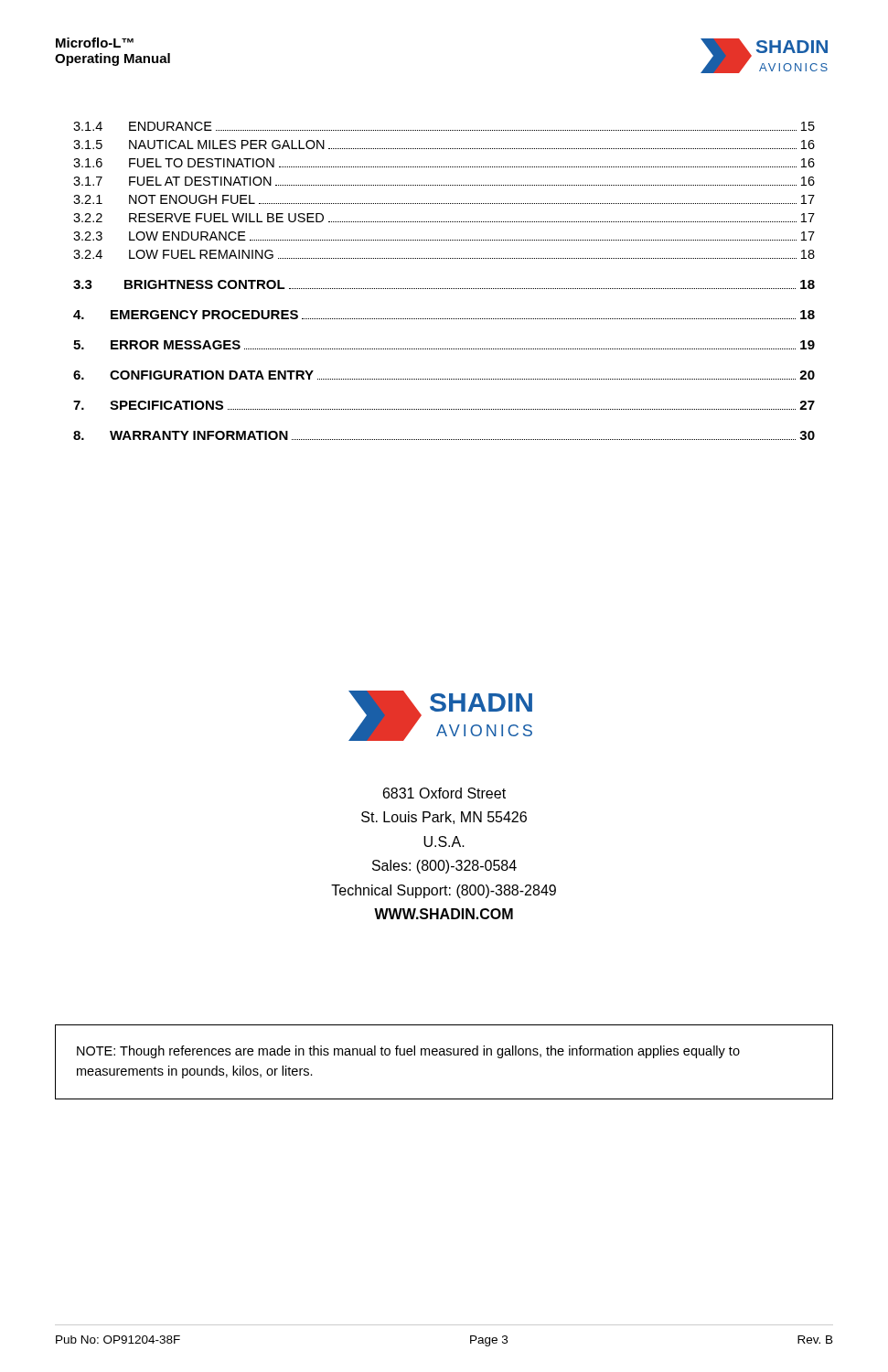Point to "3.1.5 NAUTICAL MILES PER GALLON 16"
The image size is (888, 1372).
point(444,145)
